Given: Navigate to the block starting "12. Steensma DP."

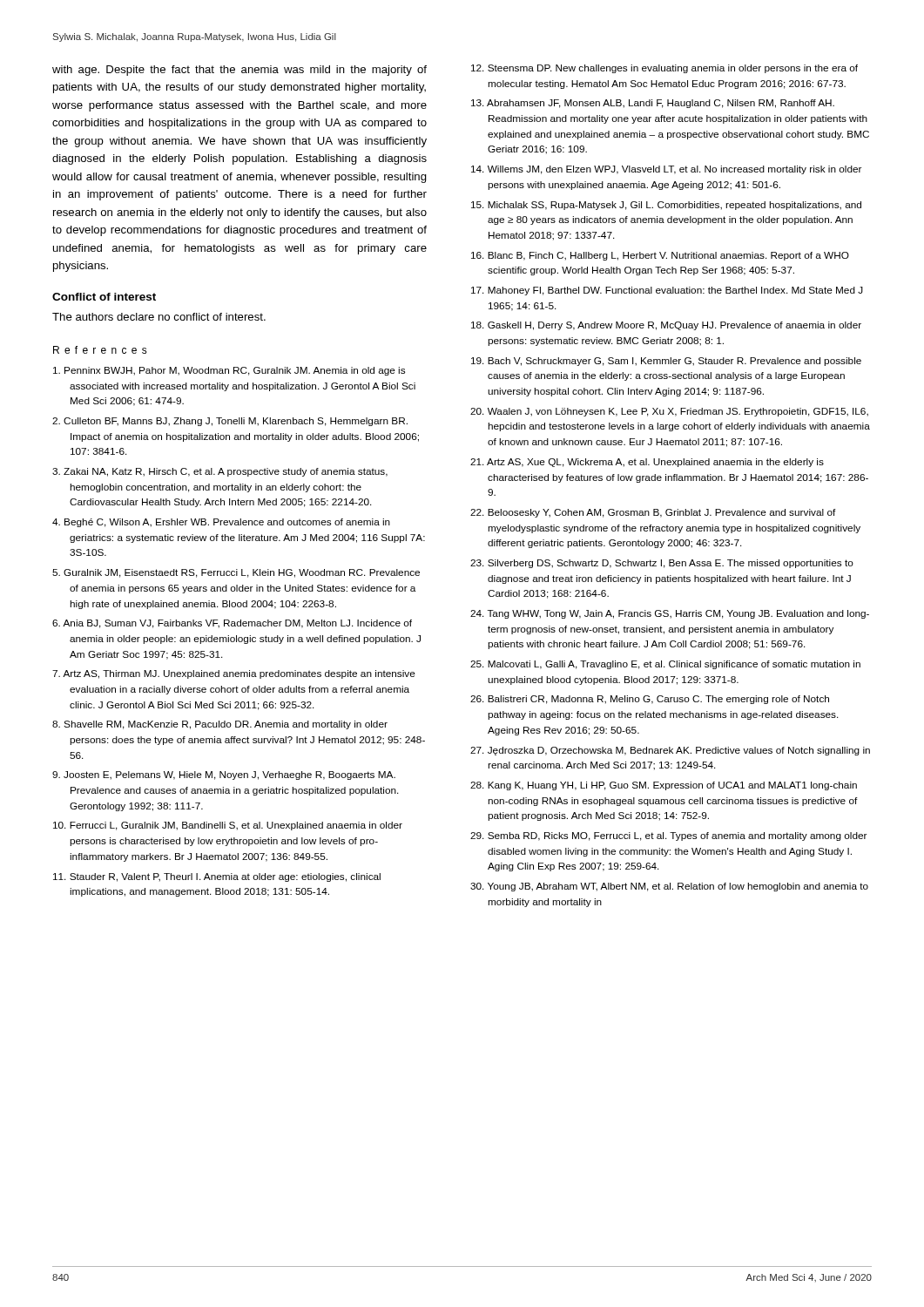Looking at the screenshot, I should 671,485.
